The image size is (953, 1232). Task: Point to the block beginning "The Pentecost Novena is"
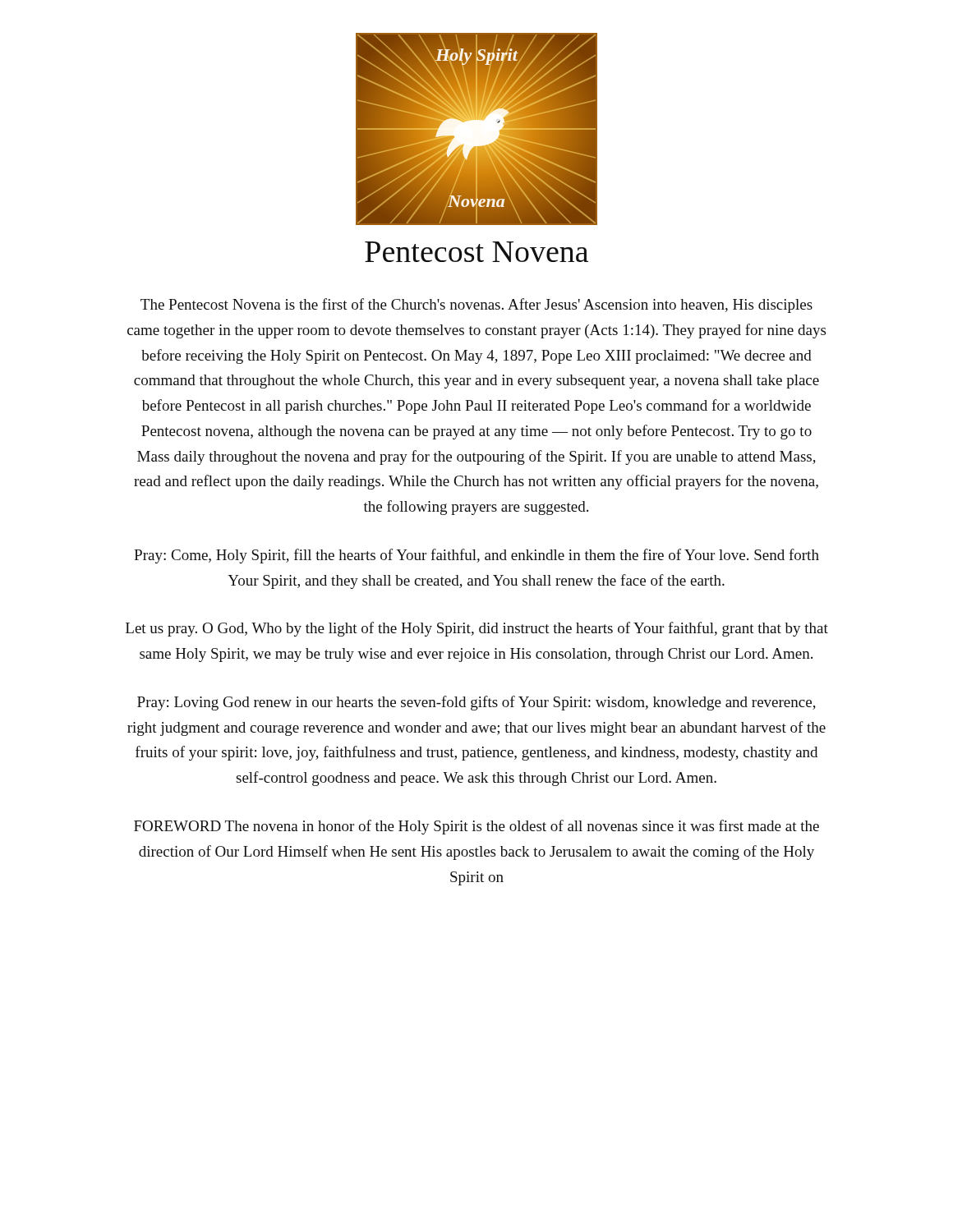476,405
